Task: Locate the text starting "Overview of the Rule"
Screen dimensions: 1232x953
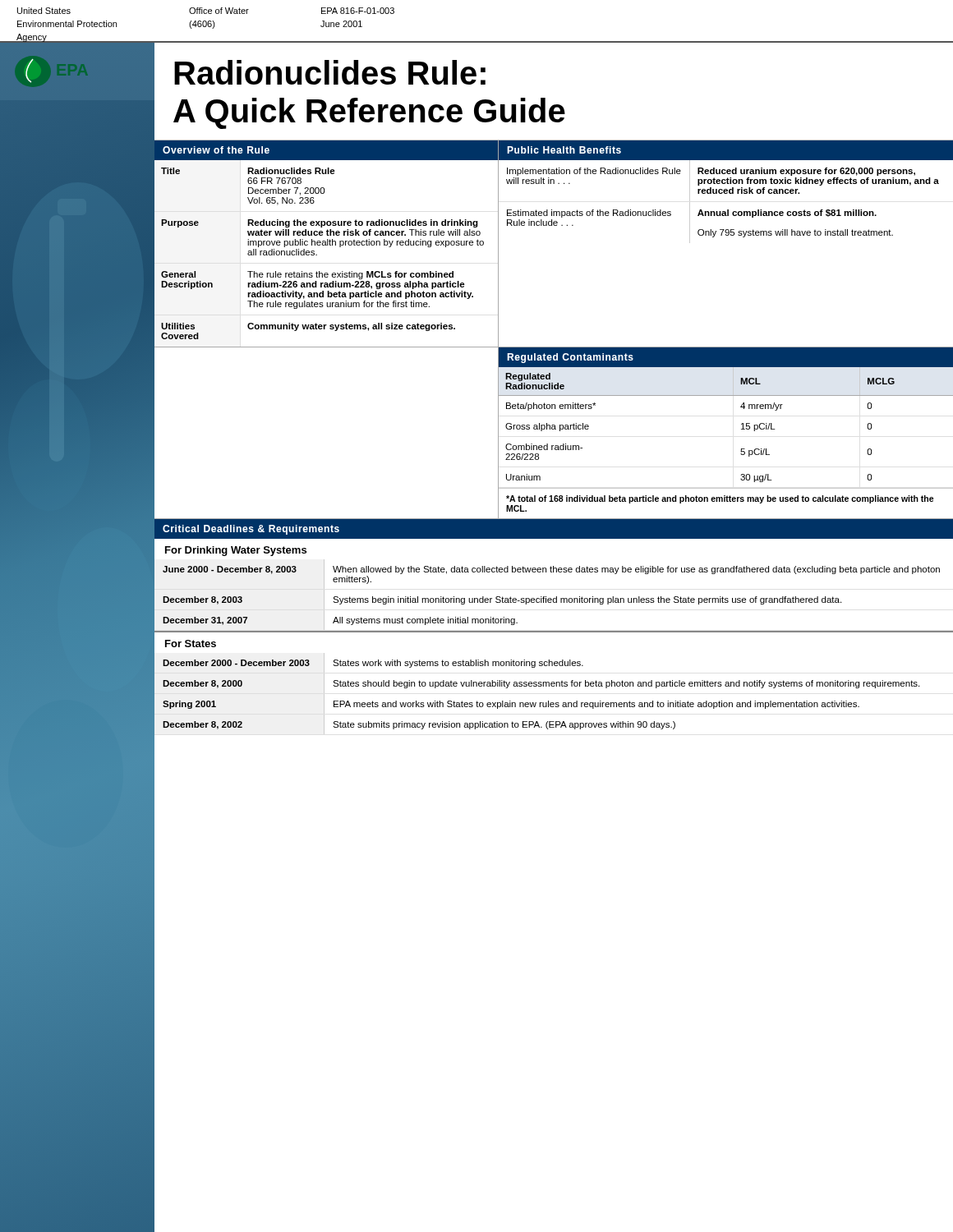Action: tap(216, 150)
